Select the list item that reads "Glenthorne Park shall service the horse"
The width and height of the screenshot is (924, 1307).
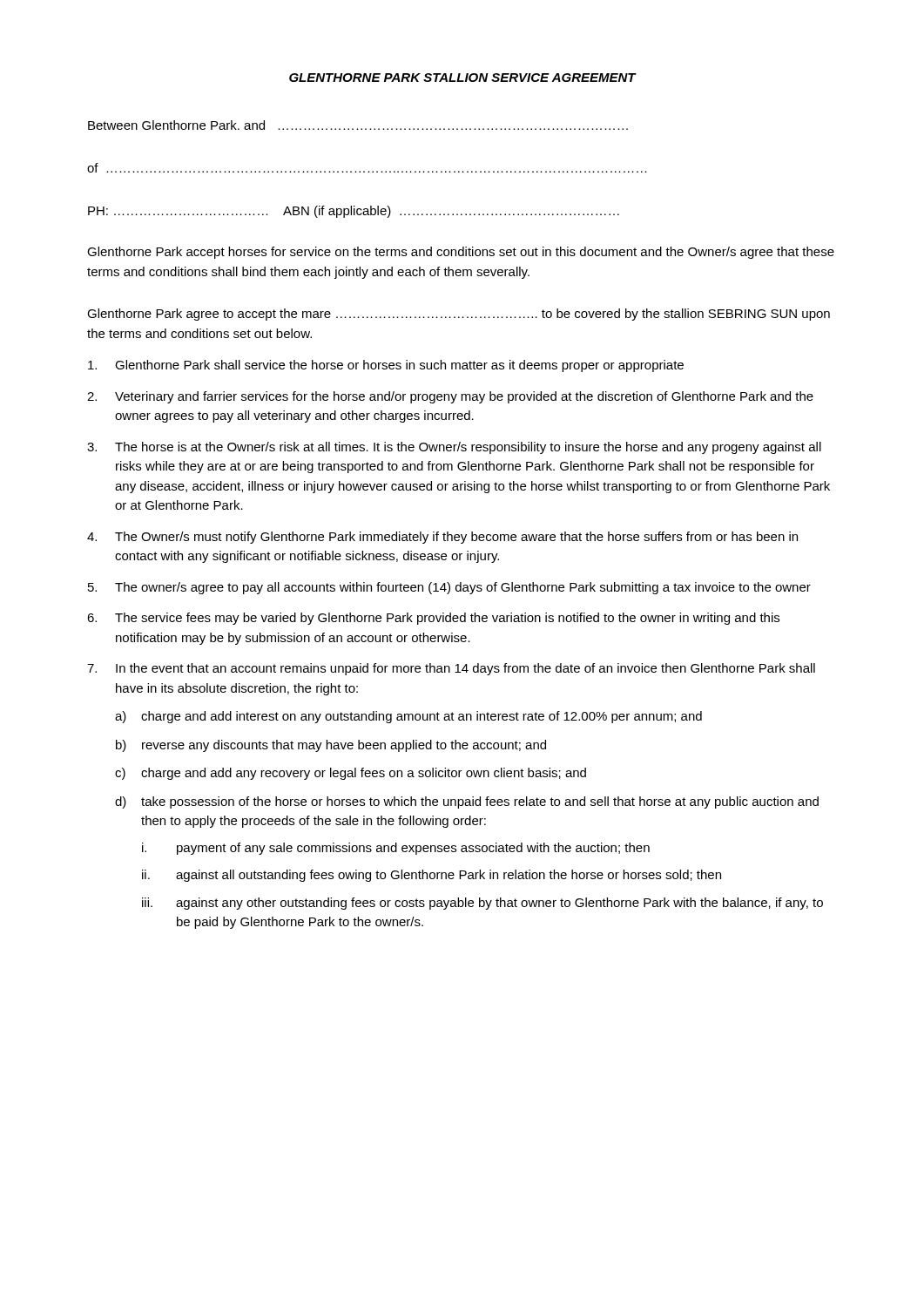click(462, 365)
